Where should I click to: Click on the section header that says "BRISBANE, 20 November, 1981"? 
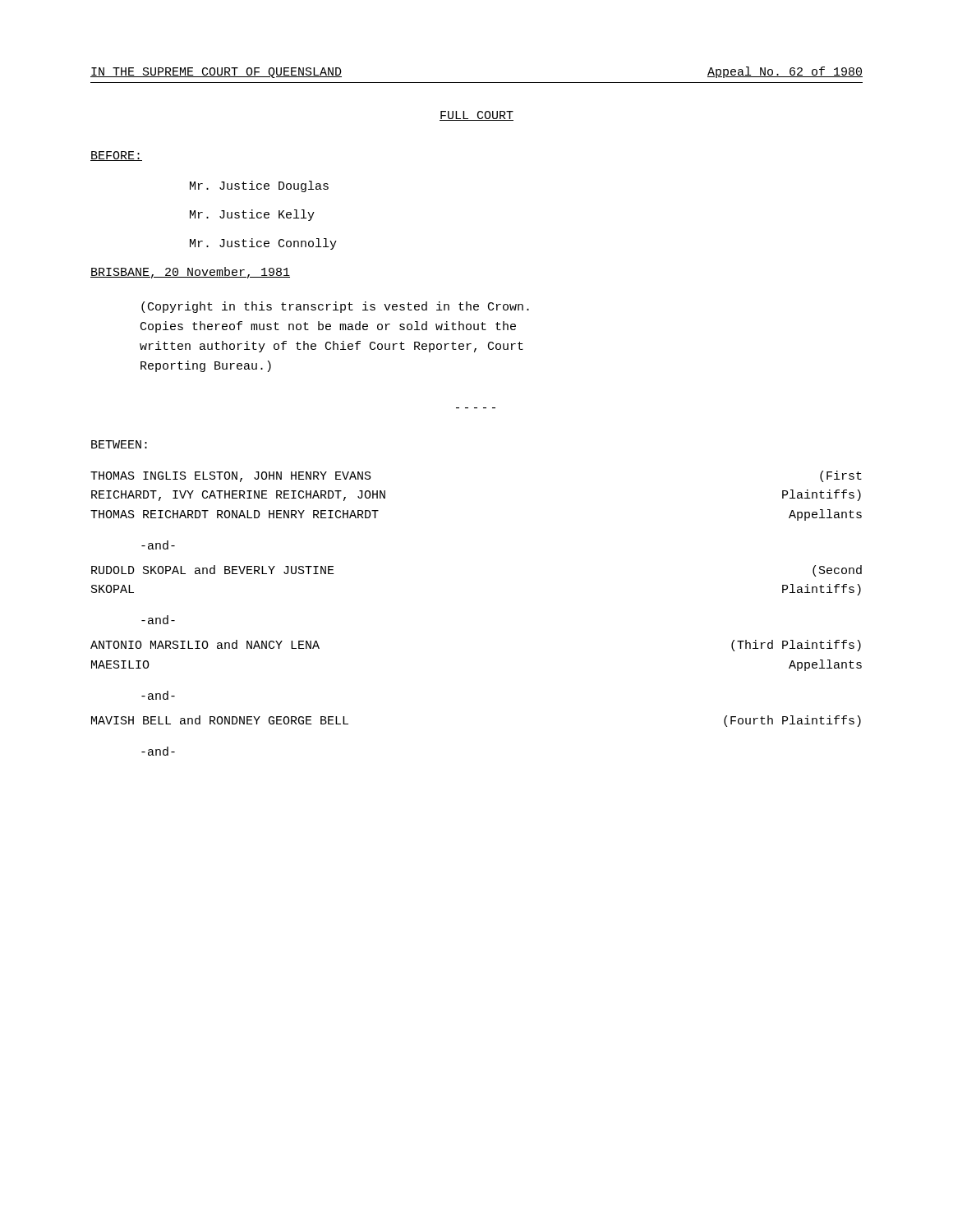tap(190, 273)
